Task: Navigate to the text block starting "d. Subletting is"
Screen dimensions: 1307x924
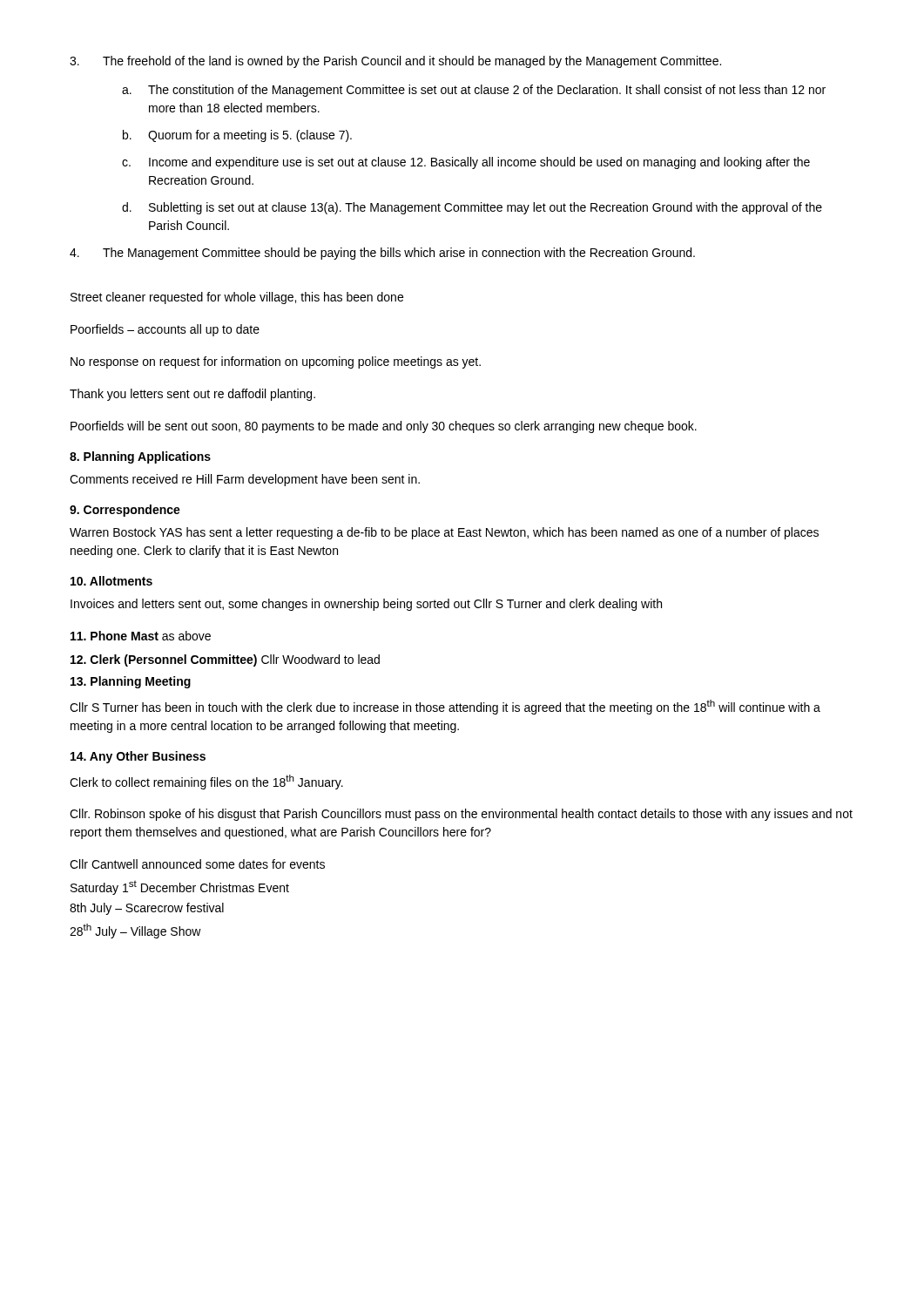Action: [x=488, y=217]
